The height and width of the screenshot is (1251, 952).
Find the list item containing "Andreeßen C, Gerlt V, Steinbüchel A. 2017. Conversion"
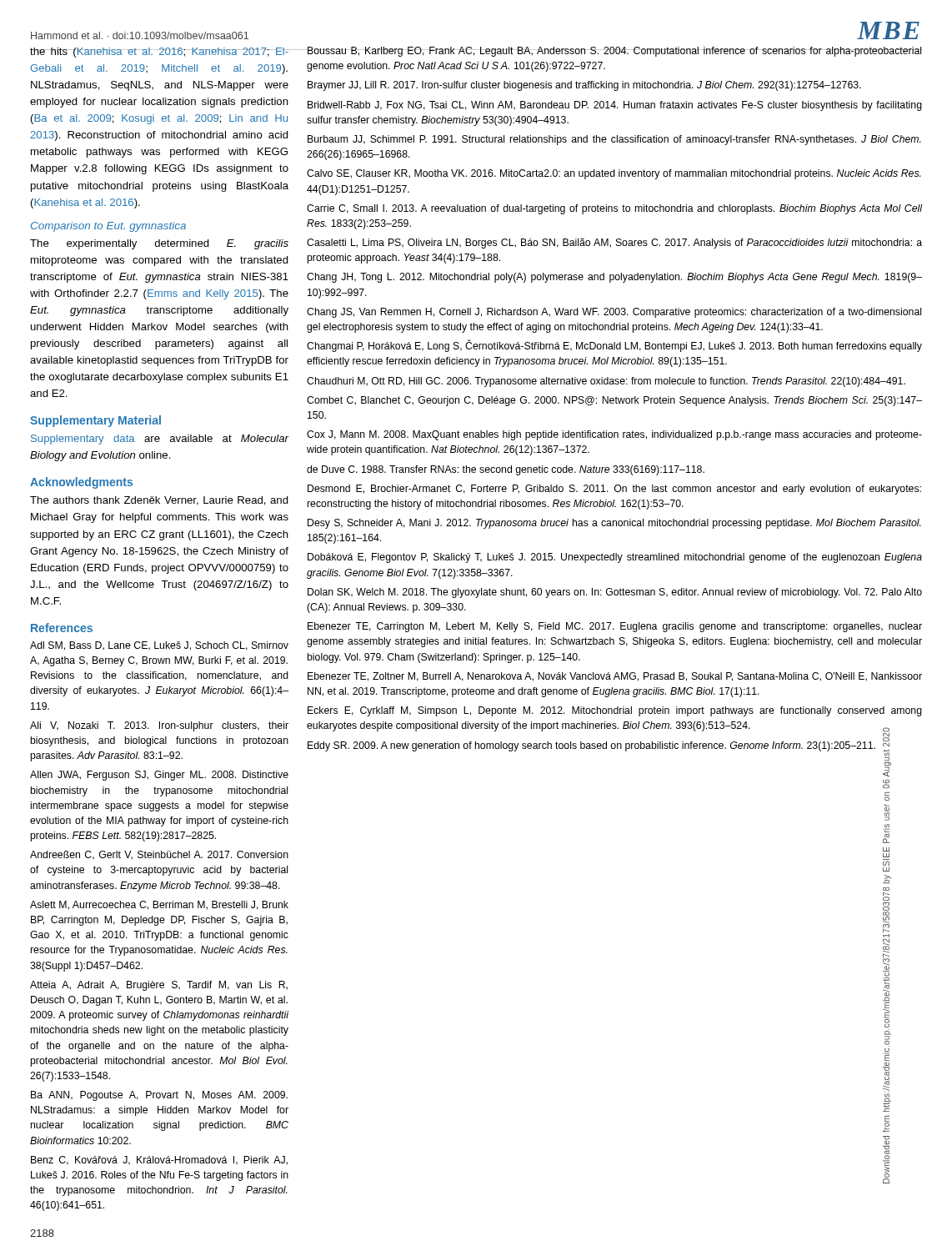tap(159, 870)
